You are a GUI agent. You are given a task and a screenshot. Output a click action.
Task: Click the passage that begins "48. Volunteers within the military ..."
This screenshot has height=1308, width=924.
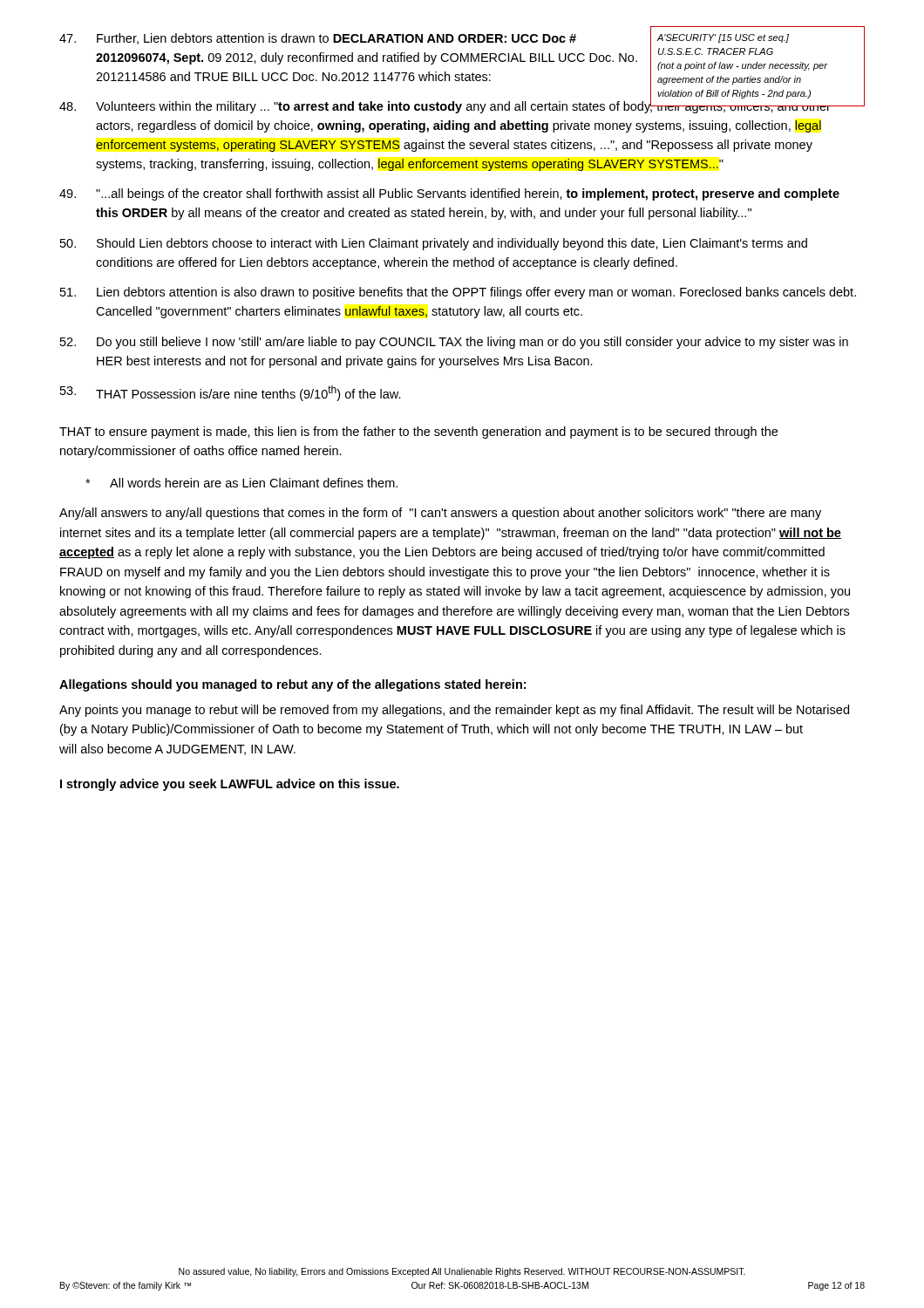tap(462, 136)
